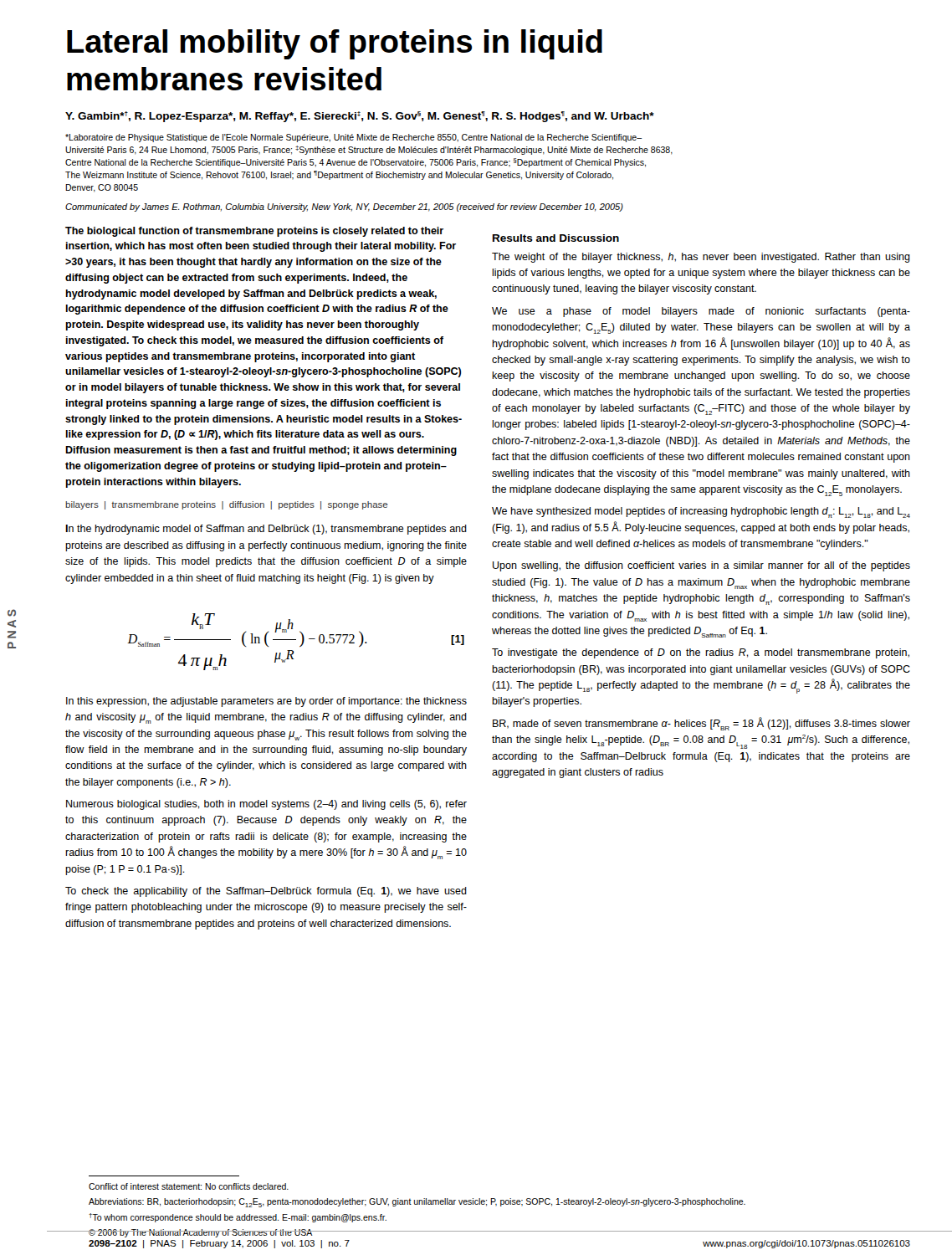The height and width of the screenshot is (1255, 952).
Task: Locate the passage starting "Results and Discussion"
Action: [x=556, y=238]
